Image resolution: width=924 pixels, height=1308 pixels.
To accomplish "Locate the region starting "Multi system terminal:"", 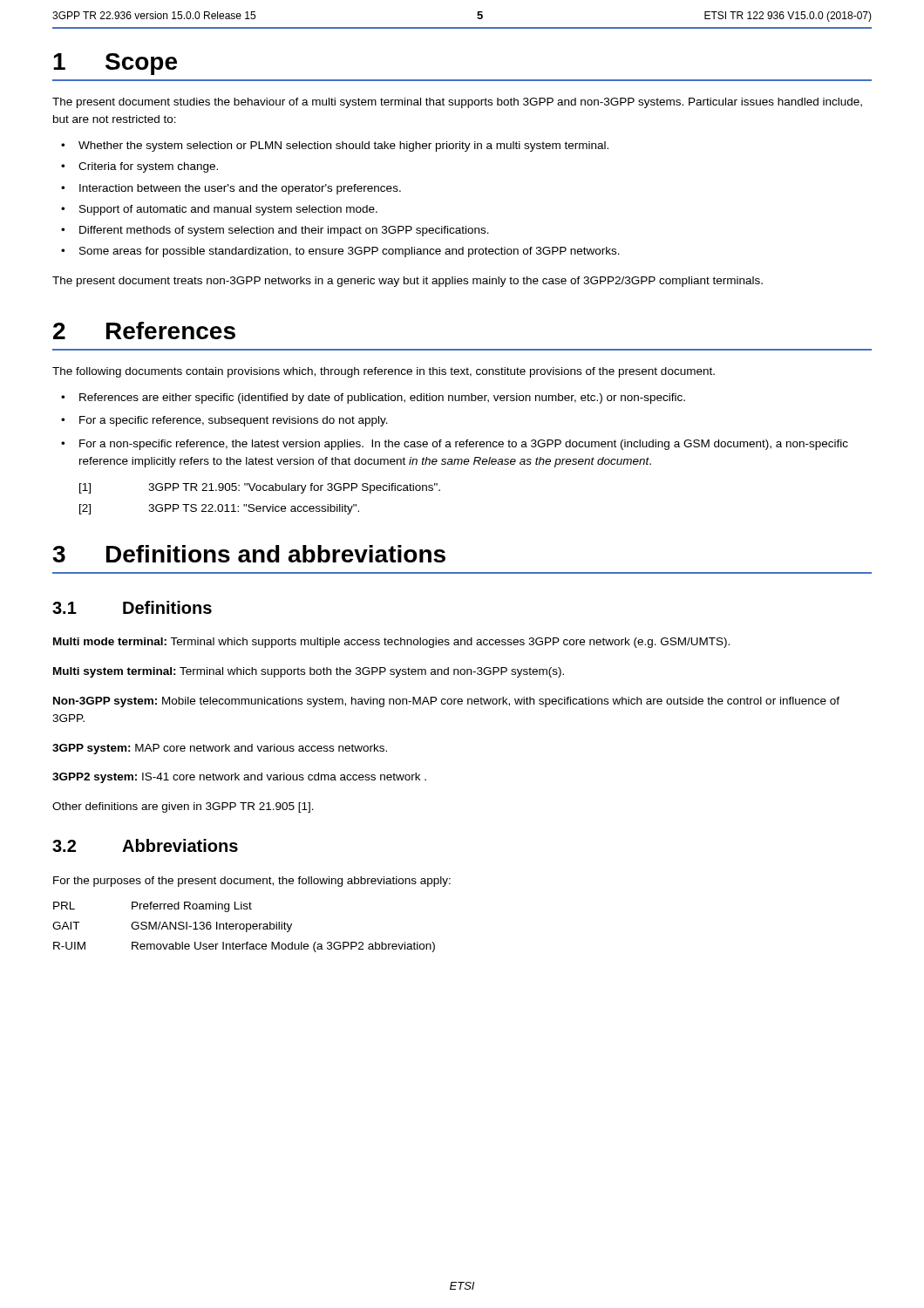I will 462,671.
